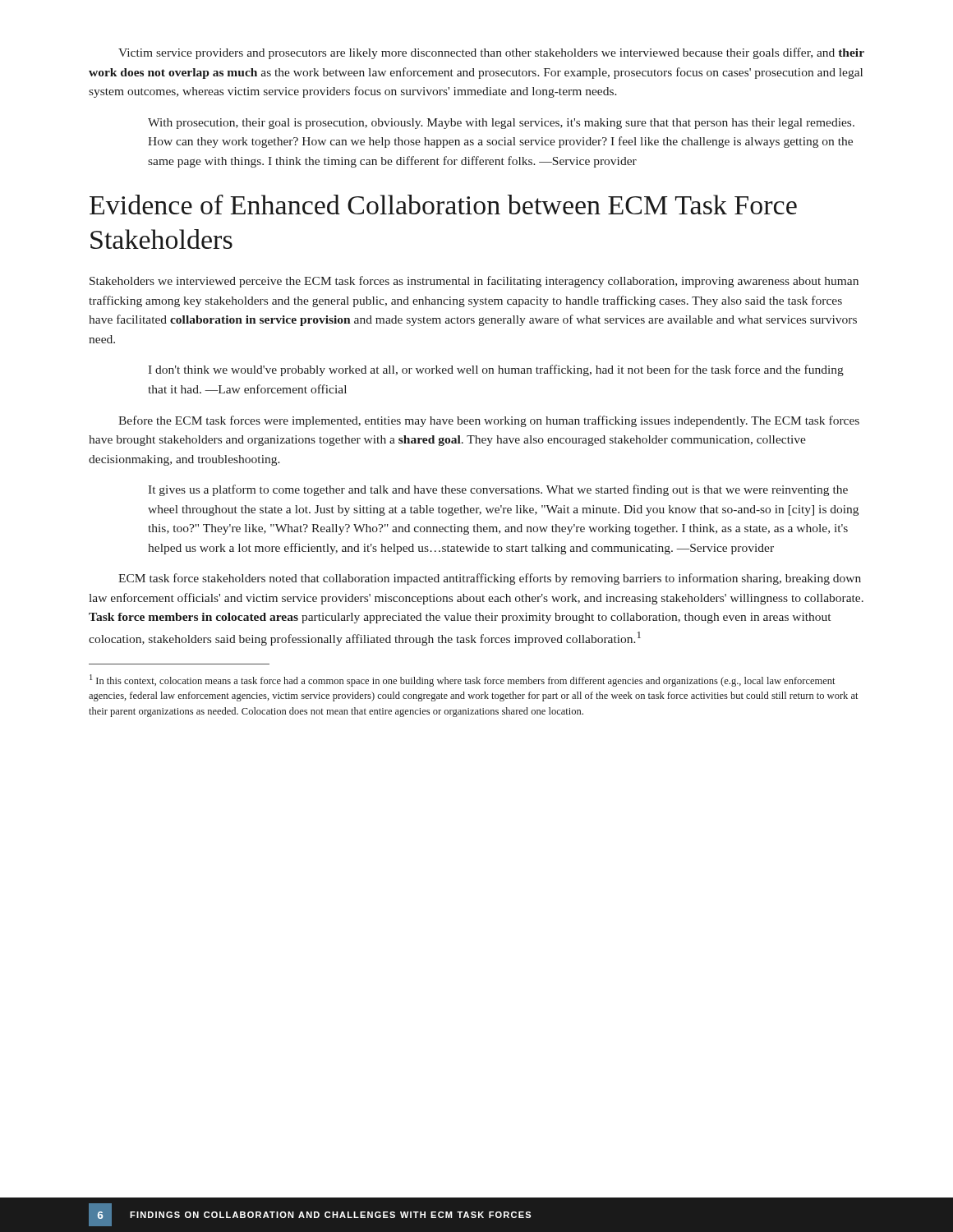Find the element starting "With prosecution, their goal"
This screenshot has height=1232, width=953.
pyautogui.click(x=501, y=141)
